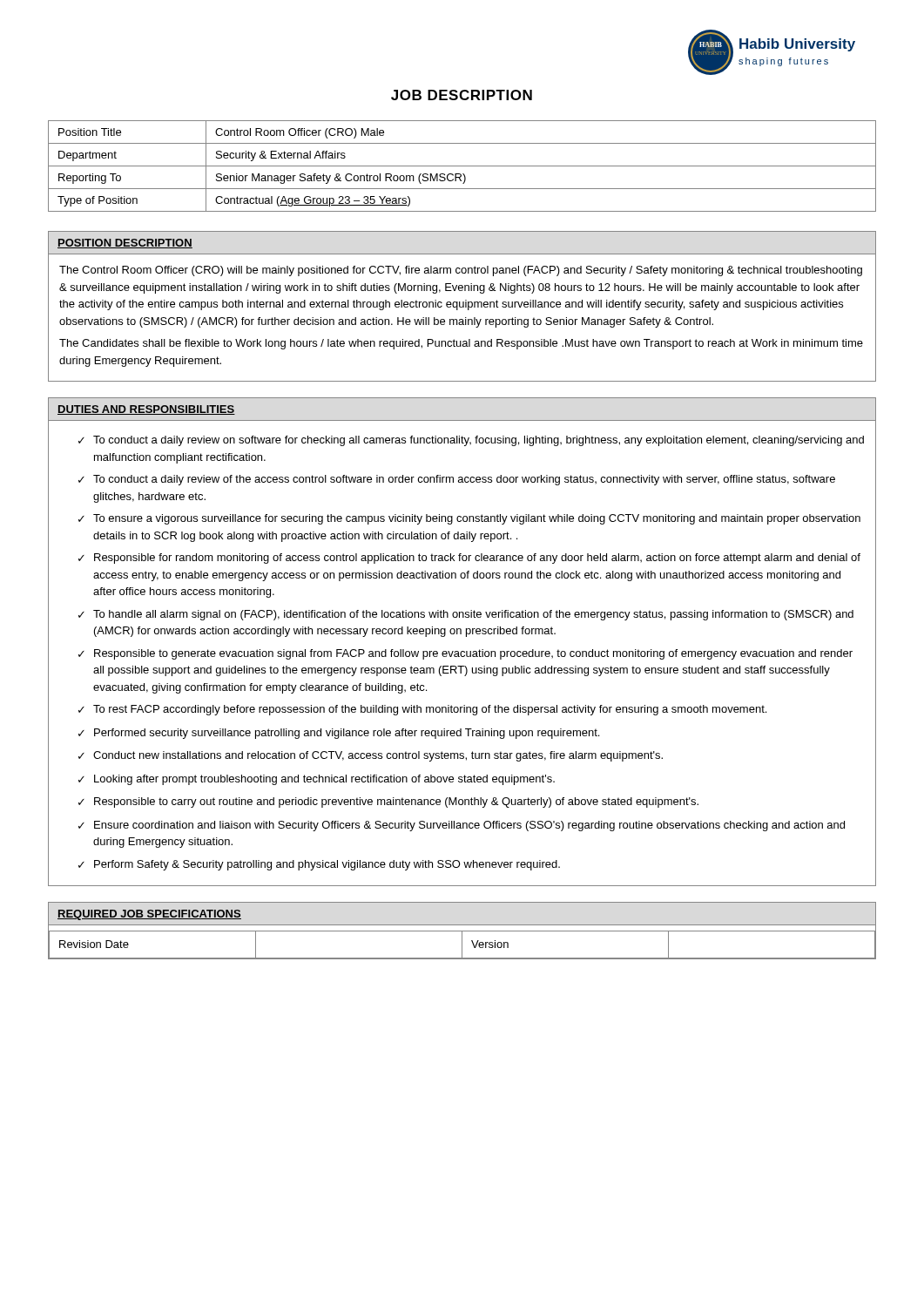Viewport: 924px width, 1307px height.
Task: Select the table that reads "Control Room Officer (CRO)"
Action: (x=462, y=166)
